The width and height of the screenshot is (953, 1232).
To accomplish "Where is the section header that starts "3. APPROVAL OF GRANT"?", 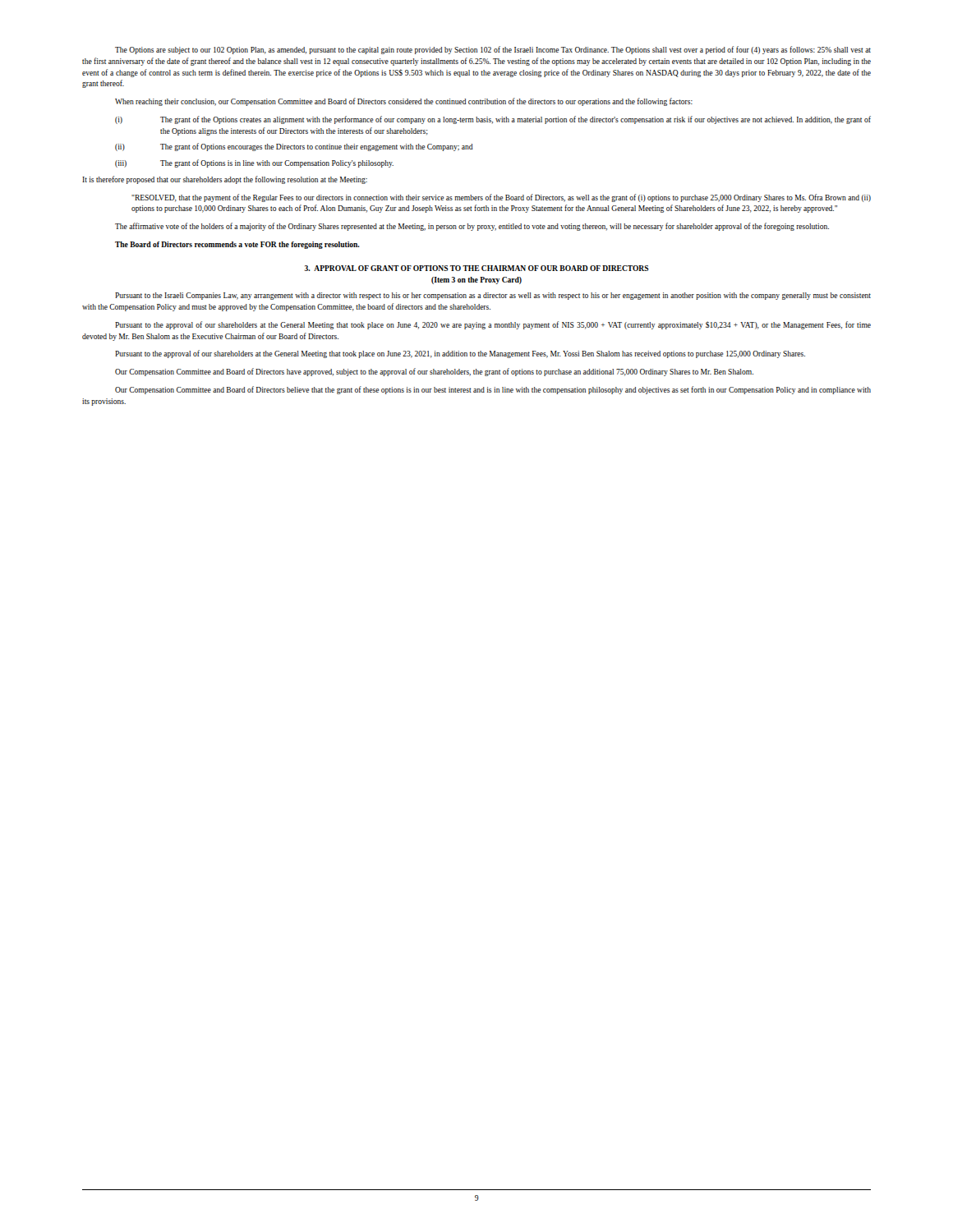I will 476,274.
